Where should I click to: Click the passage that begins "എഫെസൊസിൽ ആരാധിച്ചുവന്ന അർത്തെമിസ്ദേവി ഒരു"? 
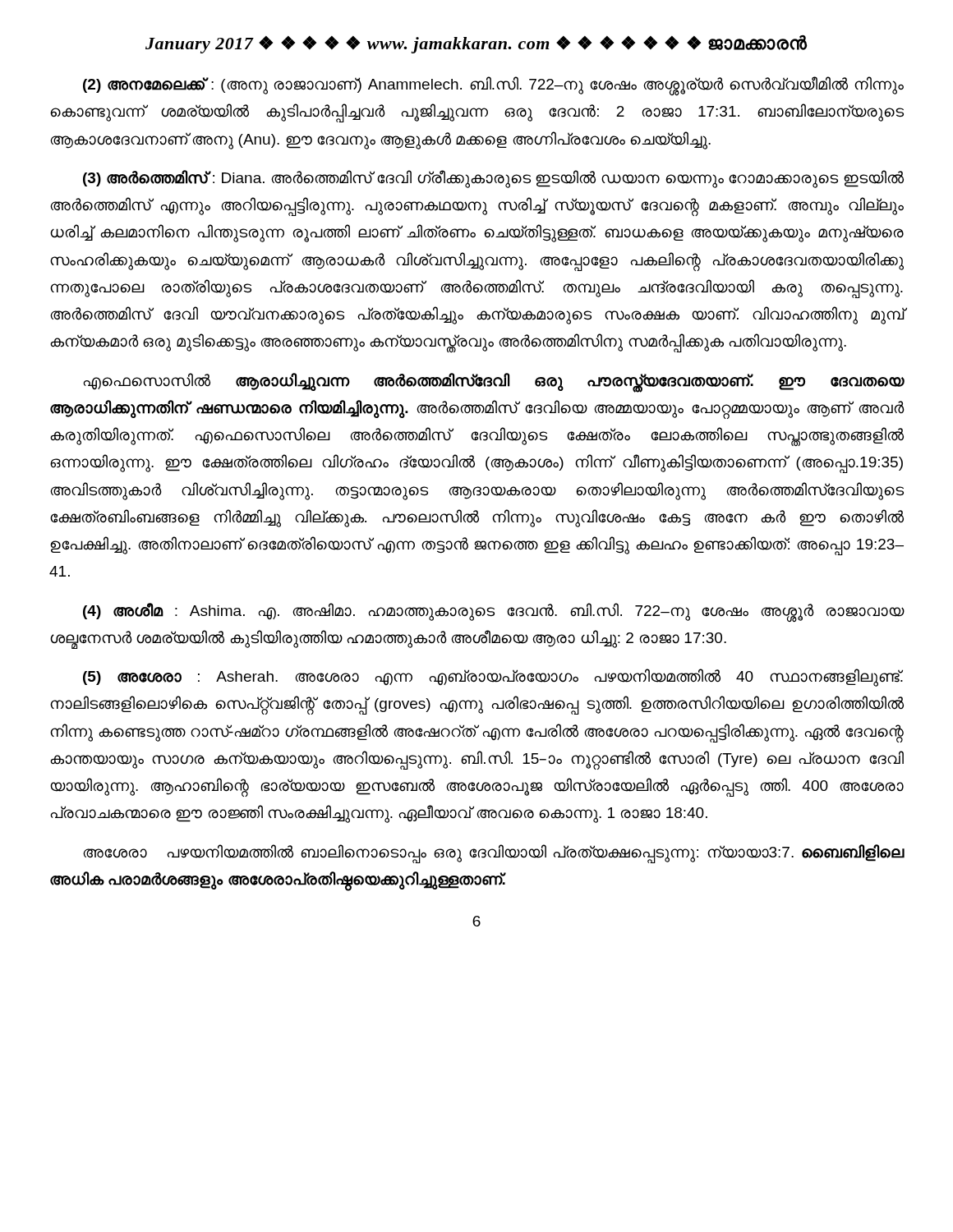476,476
